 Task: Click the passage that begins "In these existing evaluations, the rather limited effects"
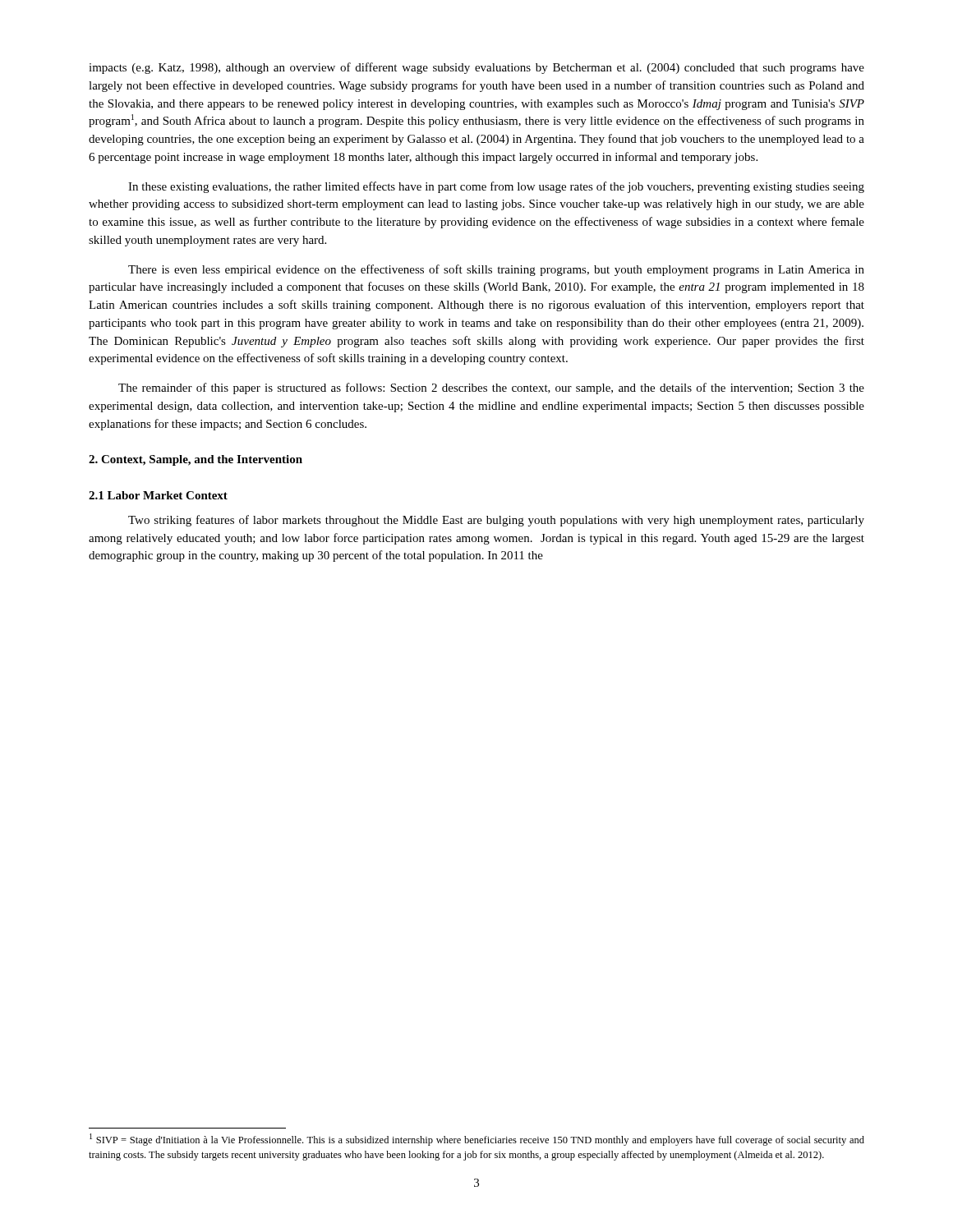tap(476, 214)
